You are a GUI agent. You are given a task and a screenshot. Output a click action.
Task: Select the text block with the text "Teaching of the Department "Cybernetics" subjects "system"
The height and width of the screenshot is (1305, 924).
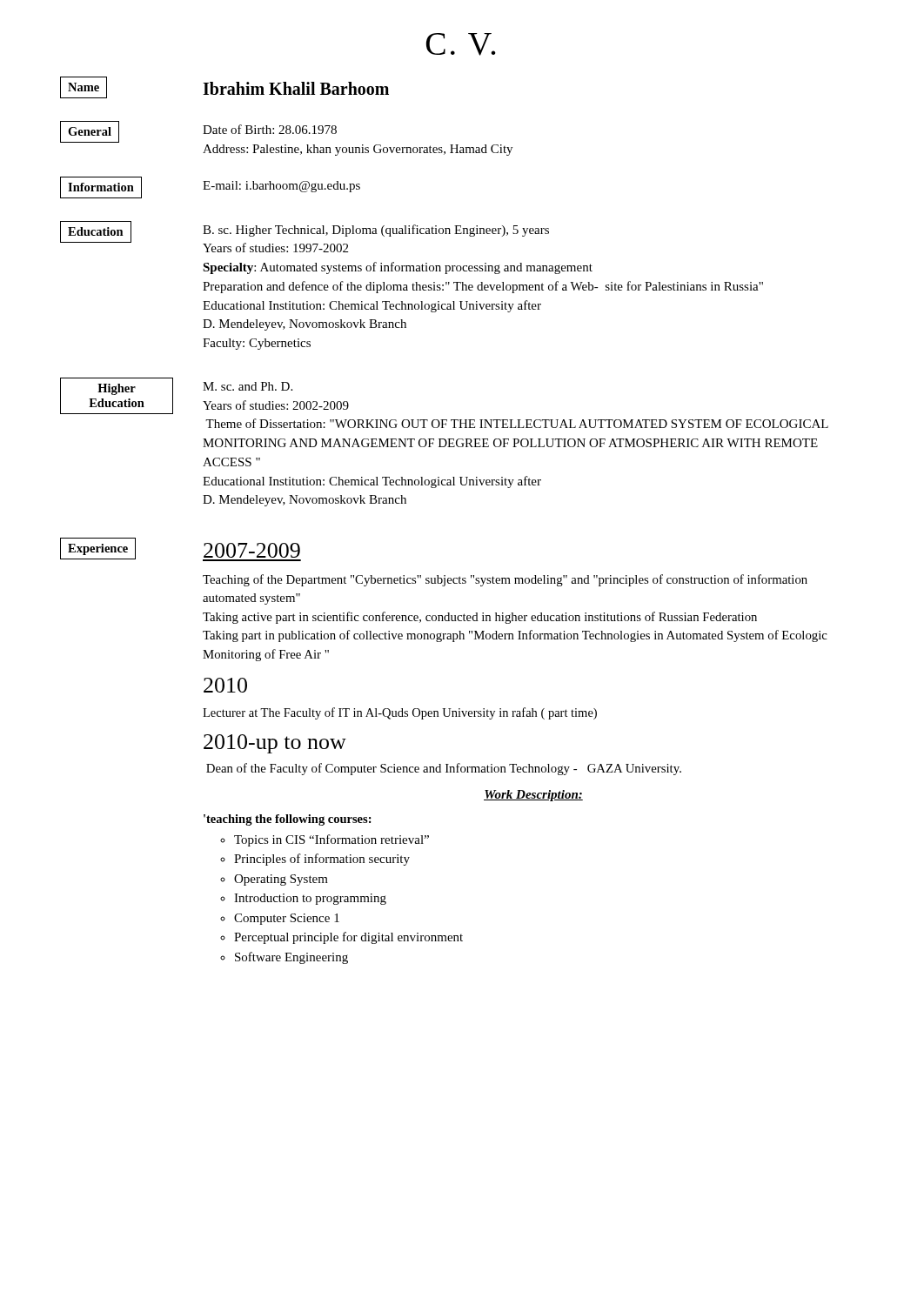[515, 616]
